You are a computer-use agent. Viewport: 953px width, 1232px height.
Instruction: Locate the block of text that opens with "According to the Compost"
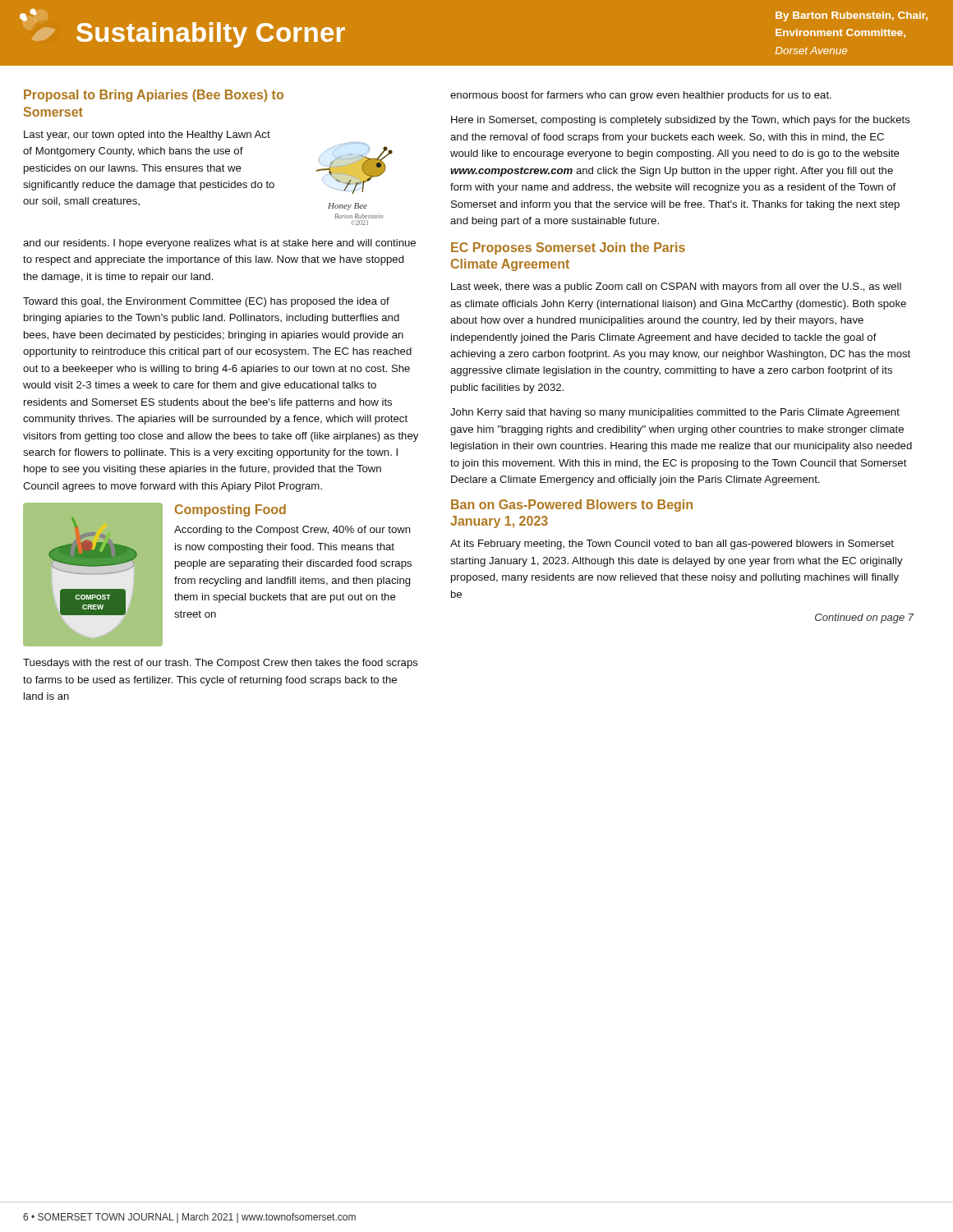(293, 572)
